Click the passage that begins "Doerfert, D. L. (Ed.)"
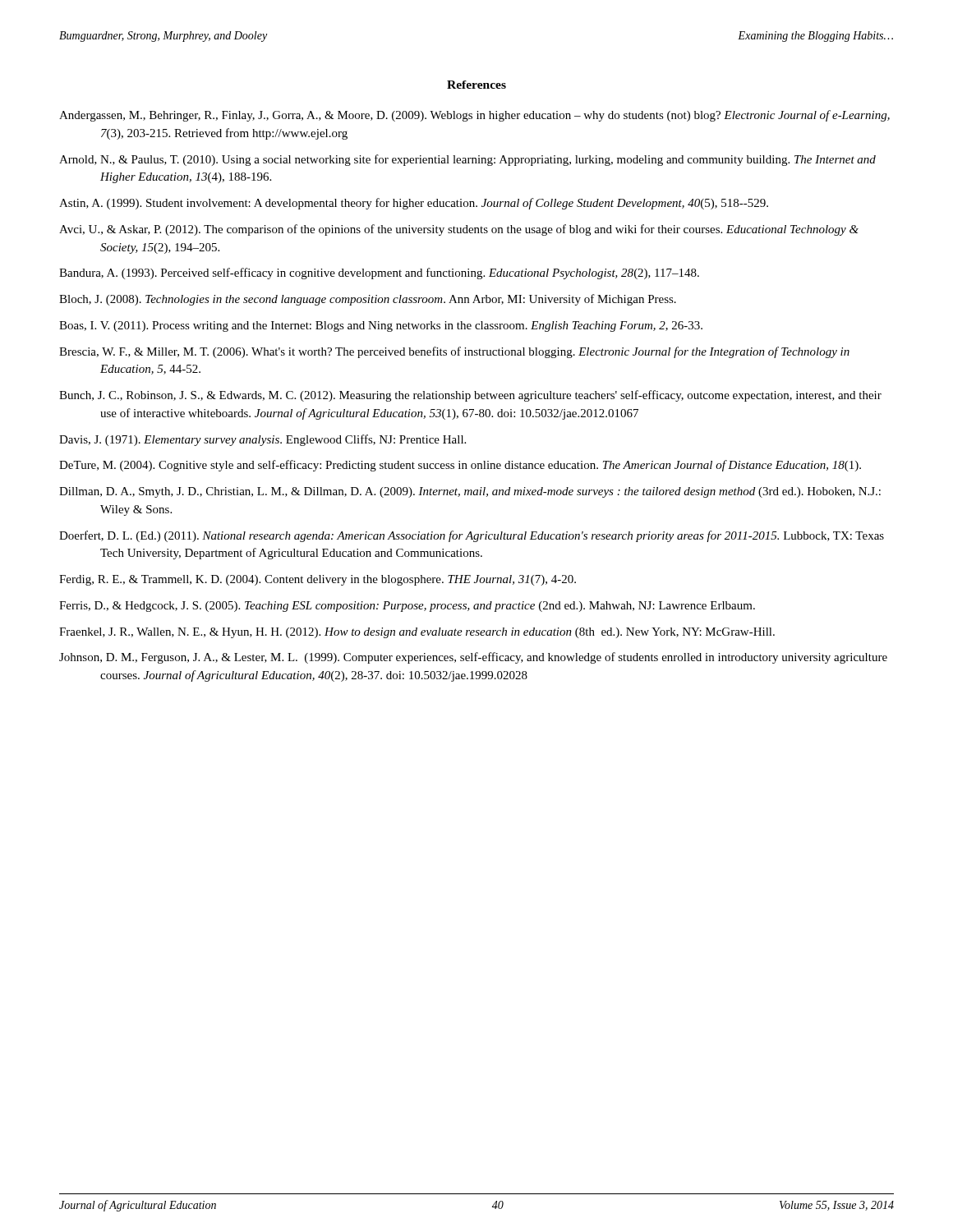This screenshot has height=1232, width=953. pos(472,544)
